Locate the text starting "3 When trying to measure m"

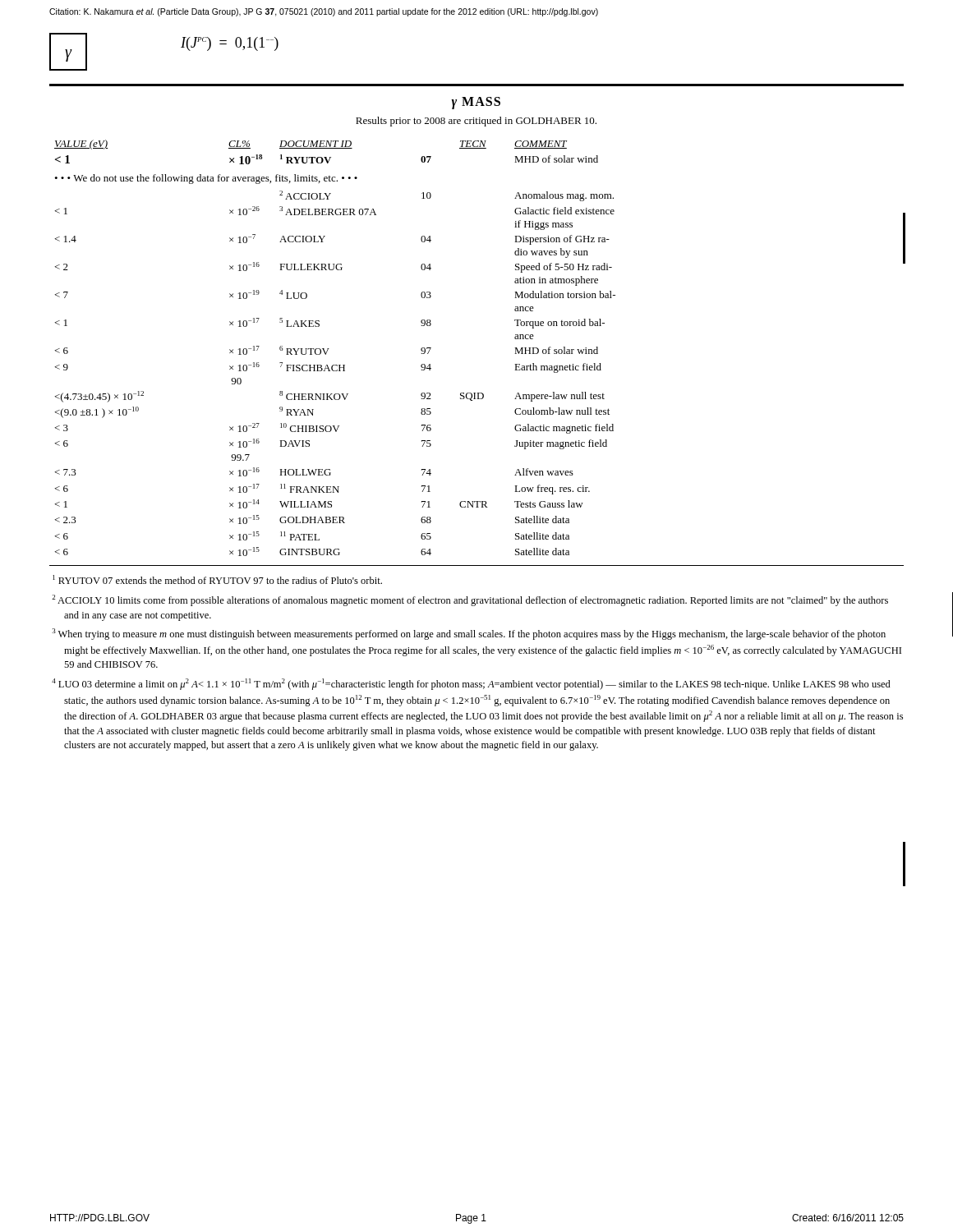tap(483, 649)
